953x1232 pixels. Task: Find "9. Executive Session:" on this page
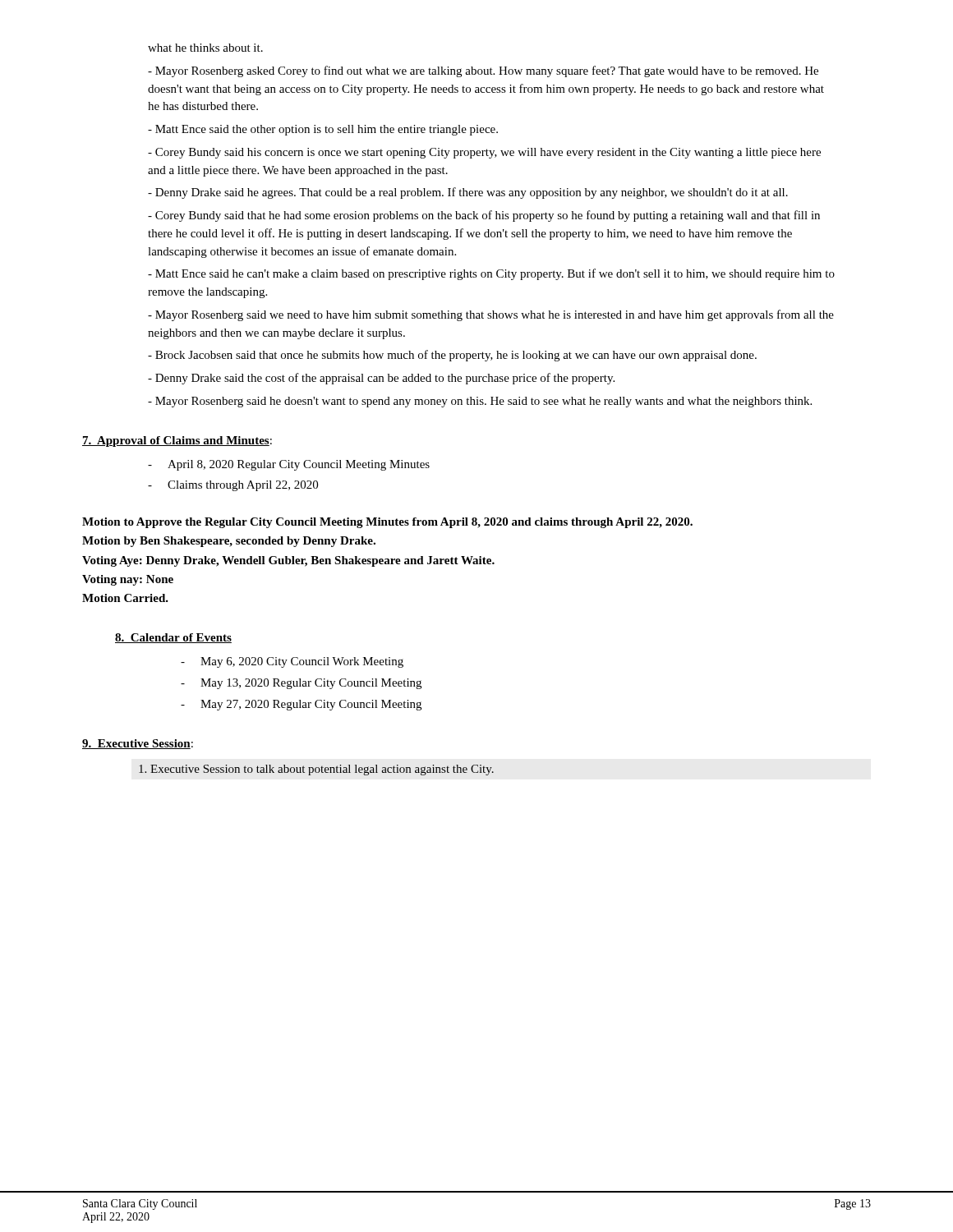138,743
